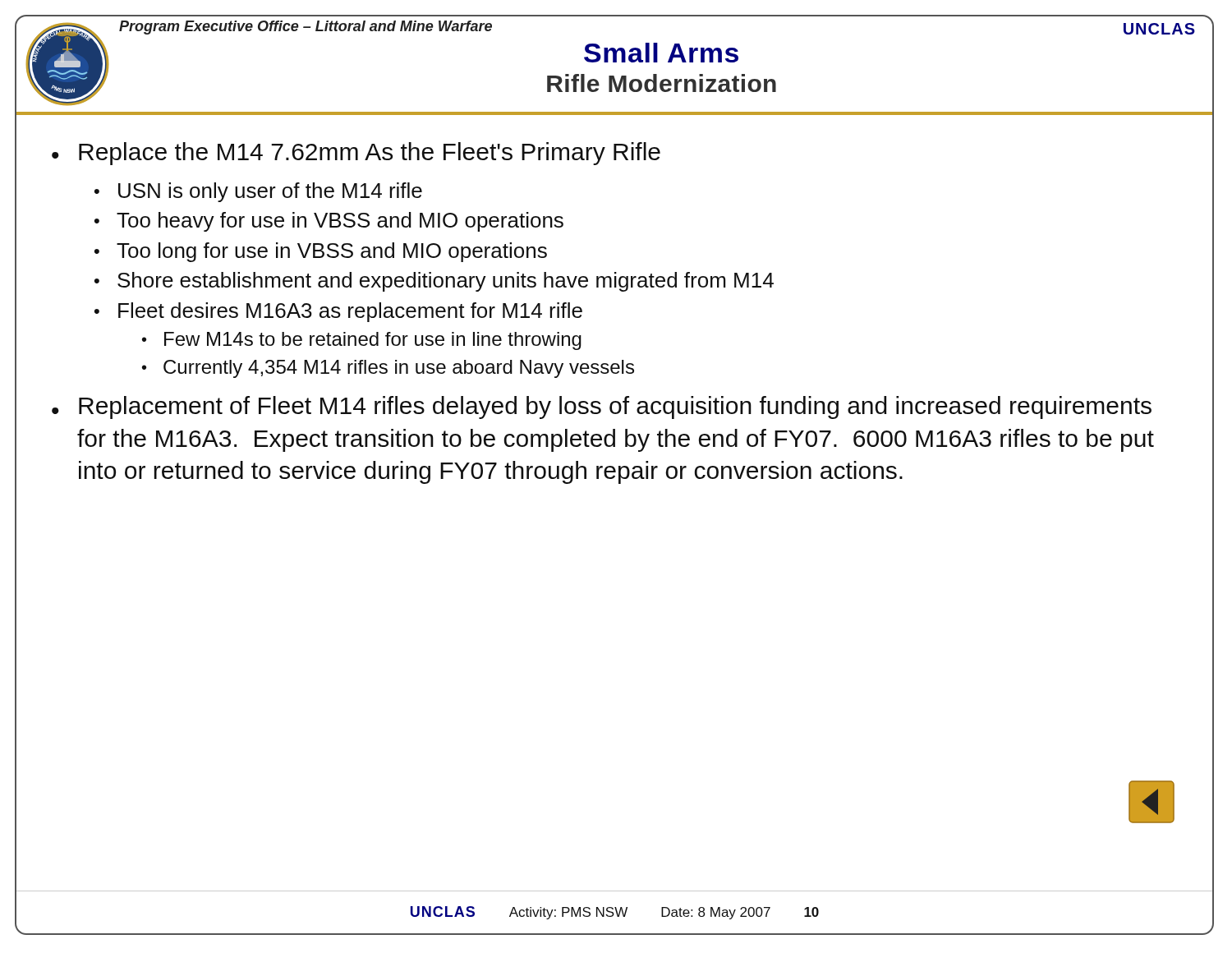Find the logo

68,64
